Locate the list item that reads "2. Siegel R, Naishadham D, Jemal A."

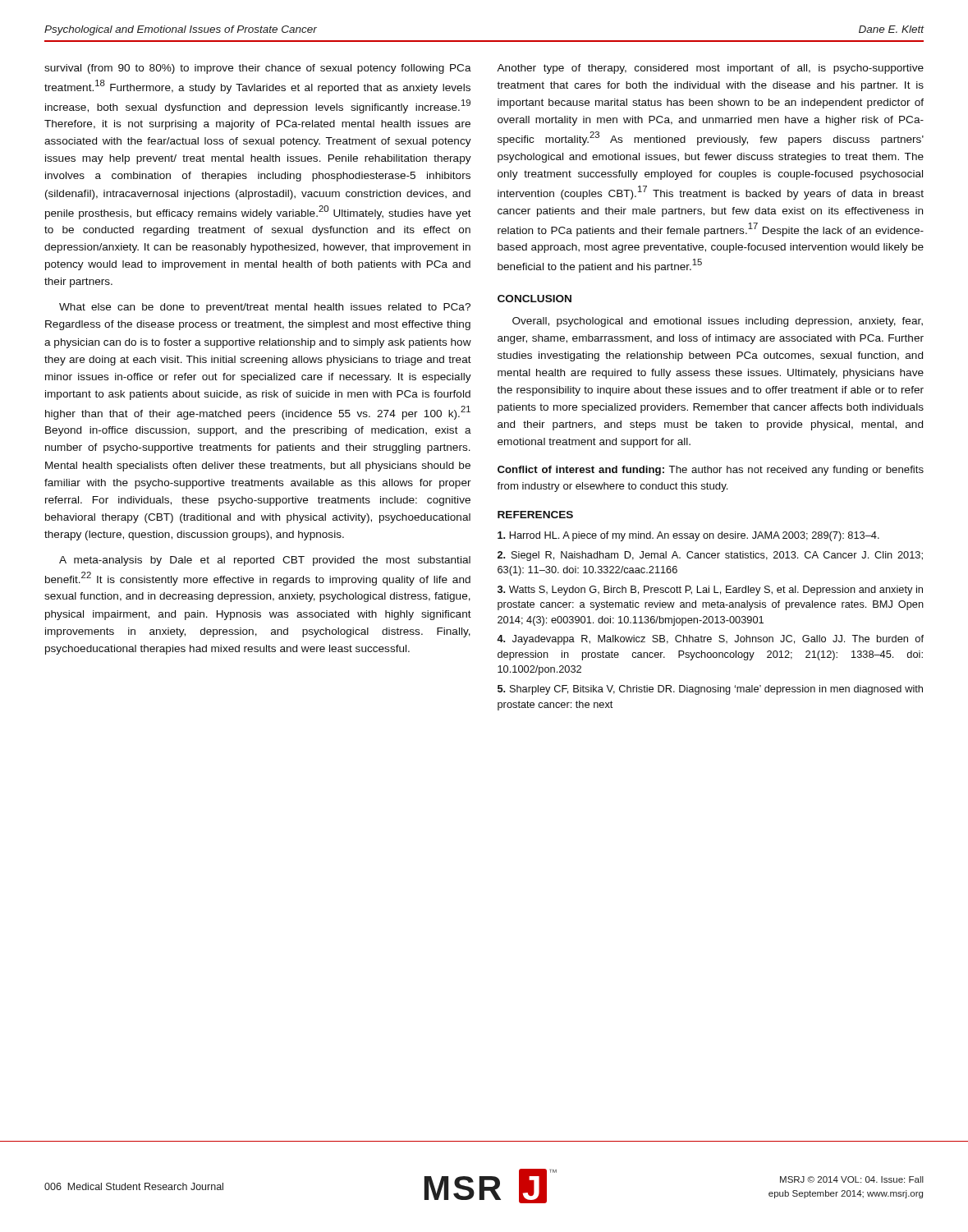(710, 562)
